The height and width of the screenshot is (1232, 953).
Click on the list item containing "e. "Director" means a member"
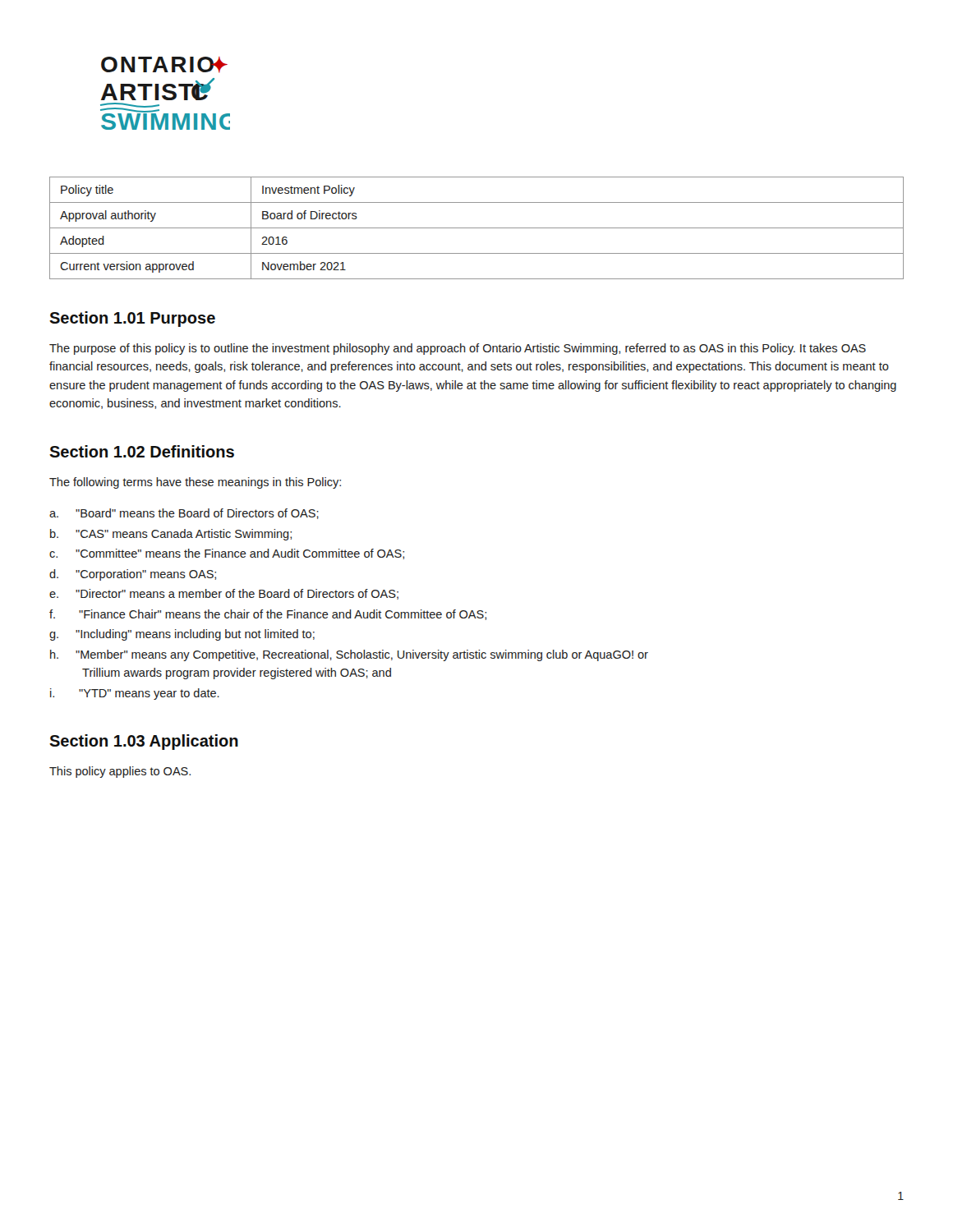pos(224,594)
